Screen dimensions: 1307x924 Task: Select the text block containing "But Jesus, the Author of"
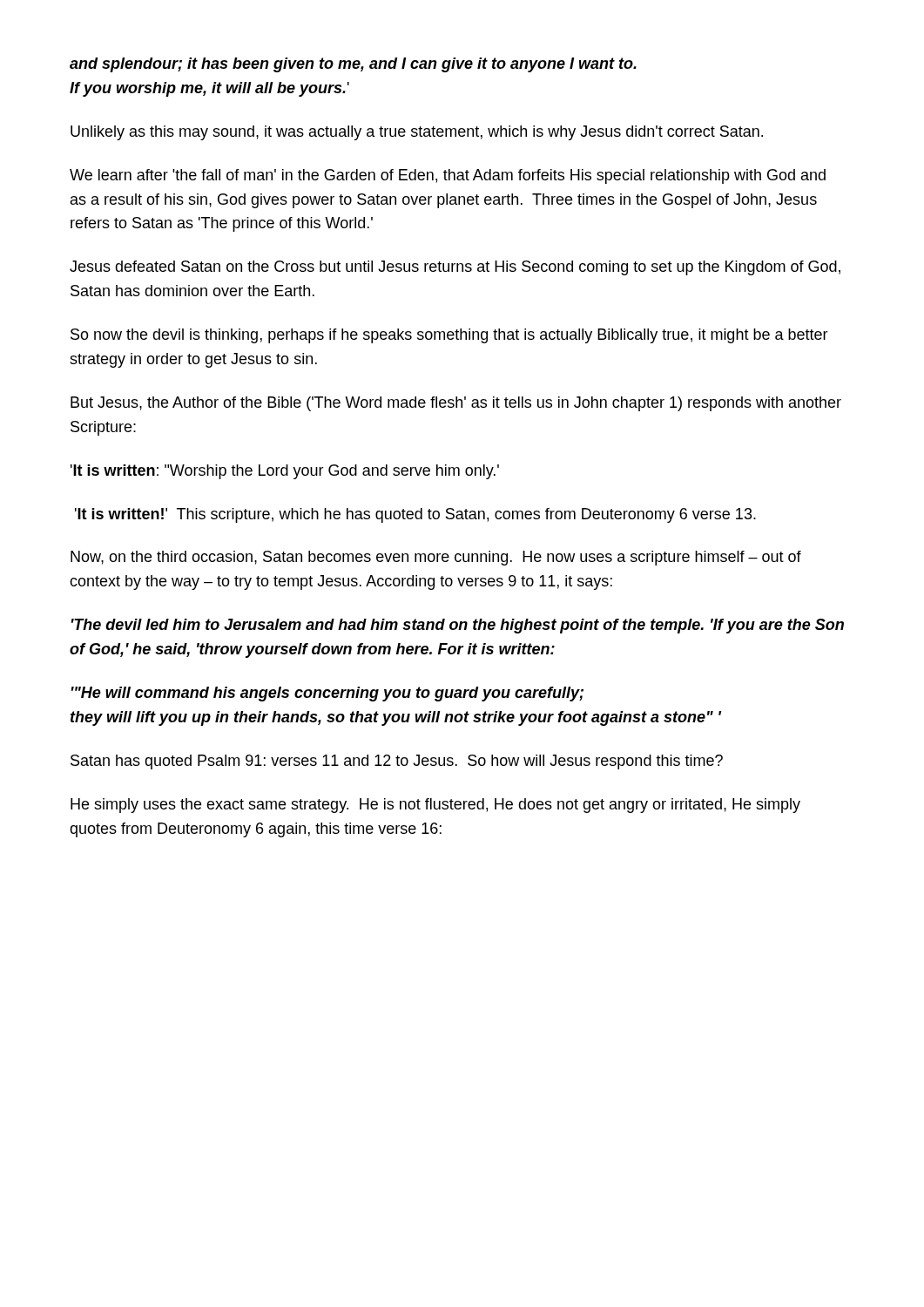coord(455,415)
